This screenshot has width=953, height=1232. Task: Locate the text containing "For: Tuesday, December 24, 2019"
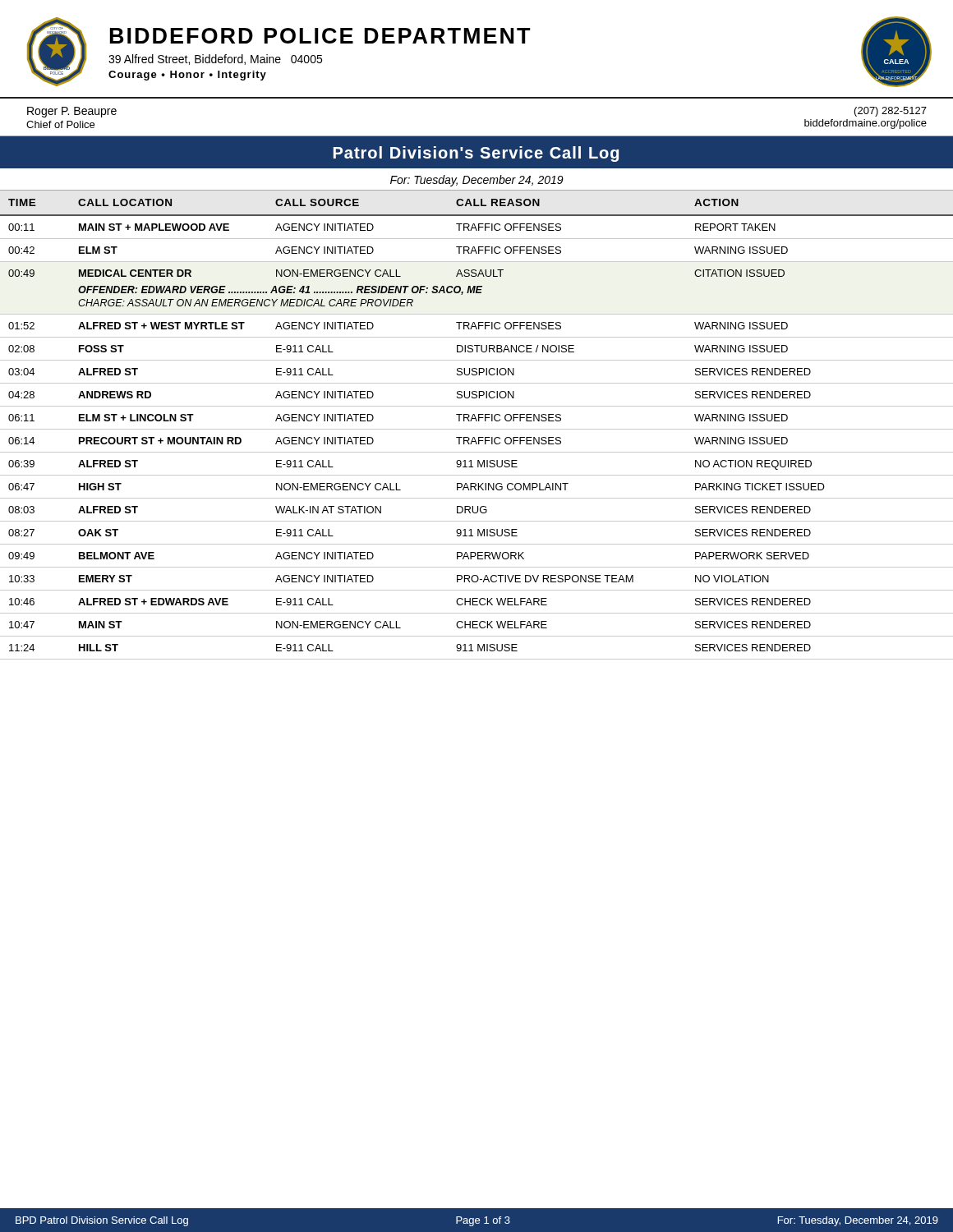tap(476, 180)
